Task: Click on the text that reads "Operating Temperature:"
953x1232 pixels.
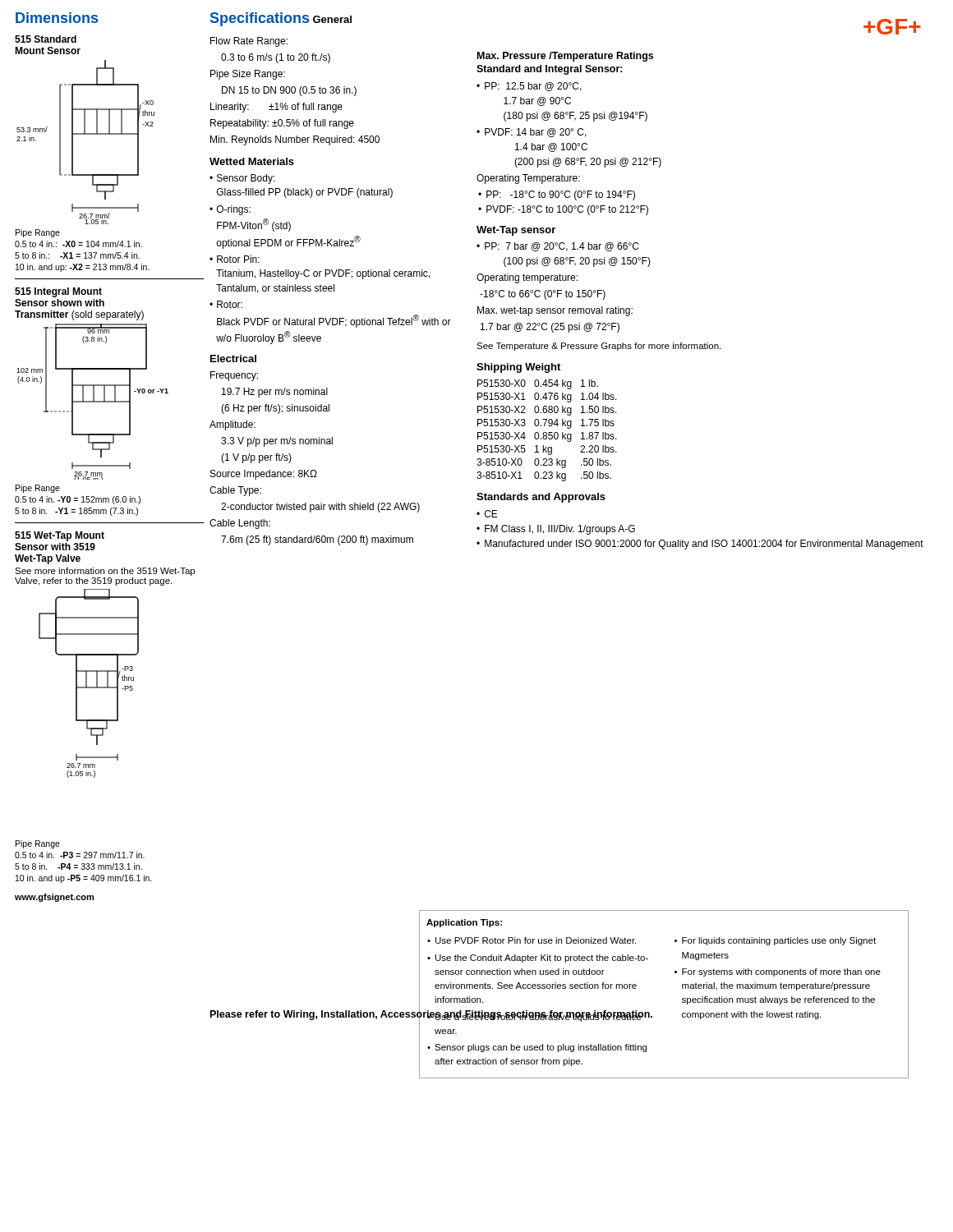Action: 528,179
